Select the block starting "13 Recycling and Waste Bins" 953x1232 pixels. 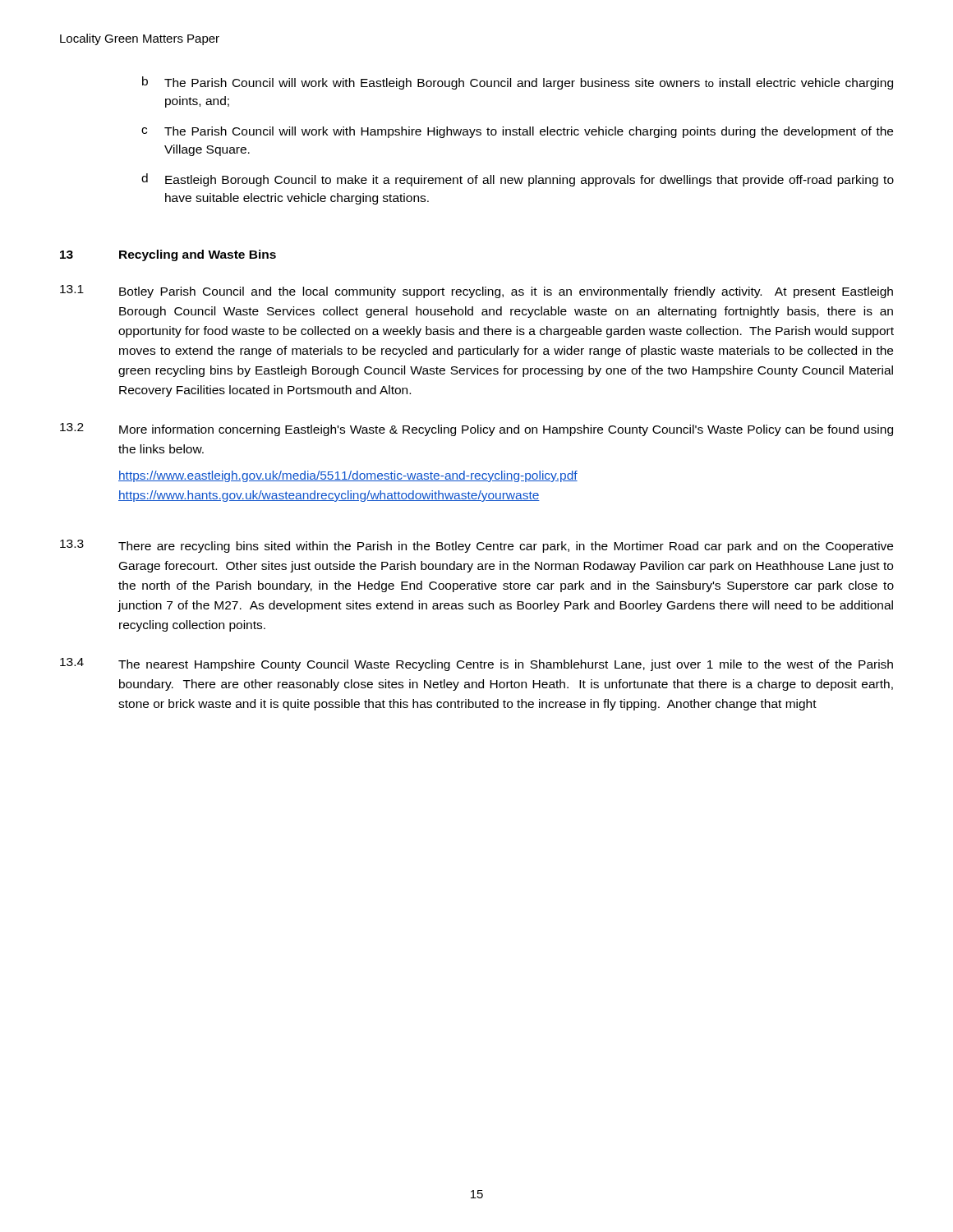(168, 254)
